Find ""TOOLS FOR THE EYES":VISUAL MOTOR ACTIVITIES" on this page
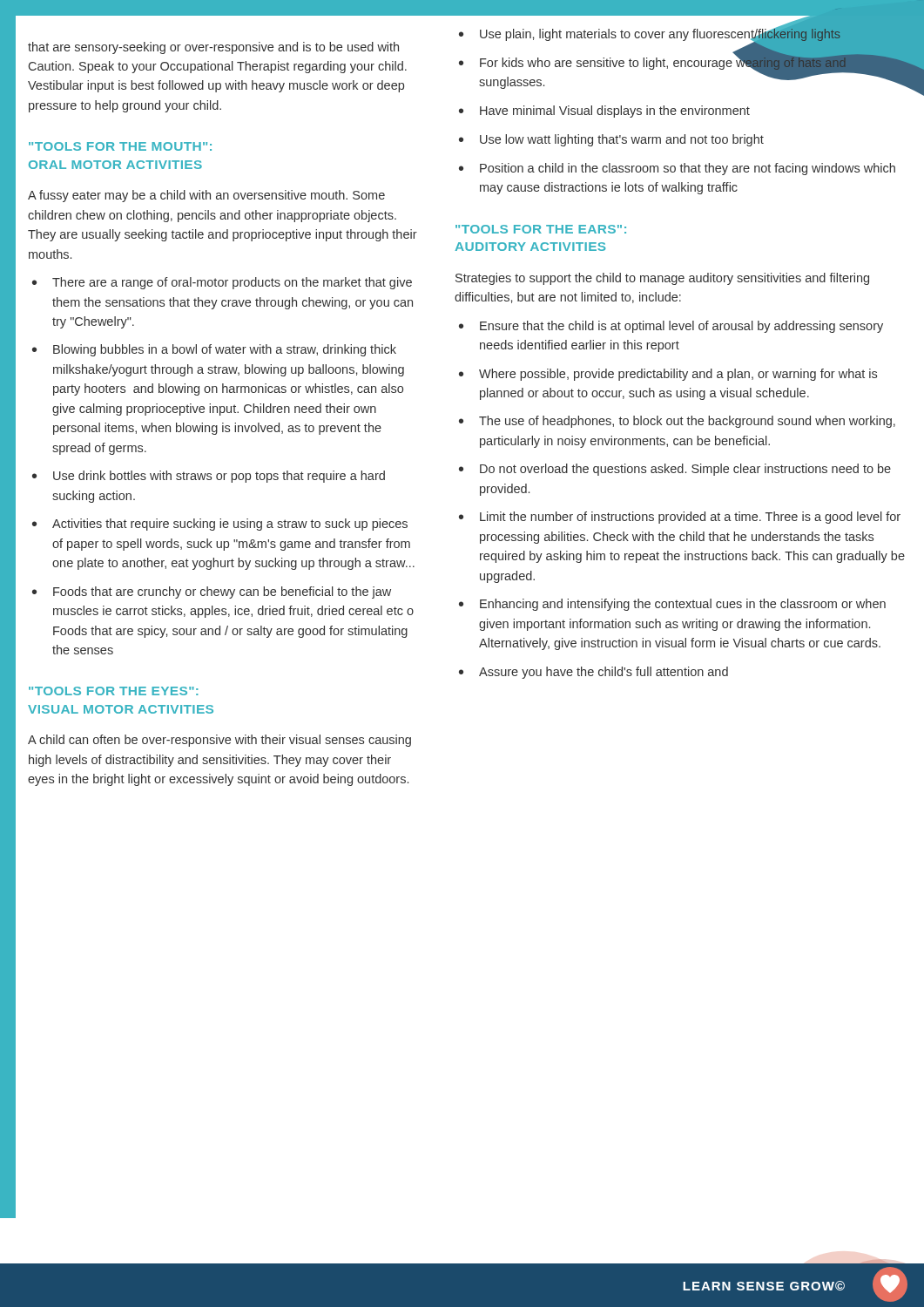The height and width of the screenshot is (1307, 924). click(x=114, y=691)
